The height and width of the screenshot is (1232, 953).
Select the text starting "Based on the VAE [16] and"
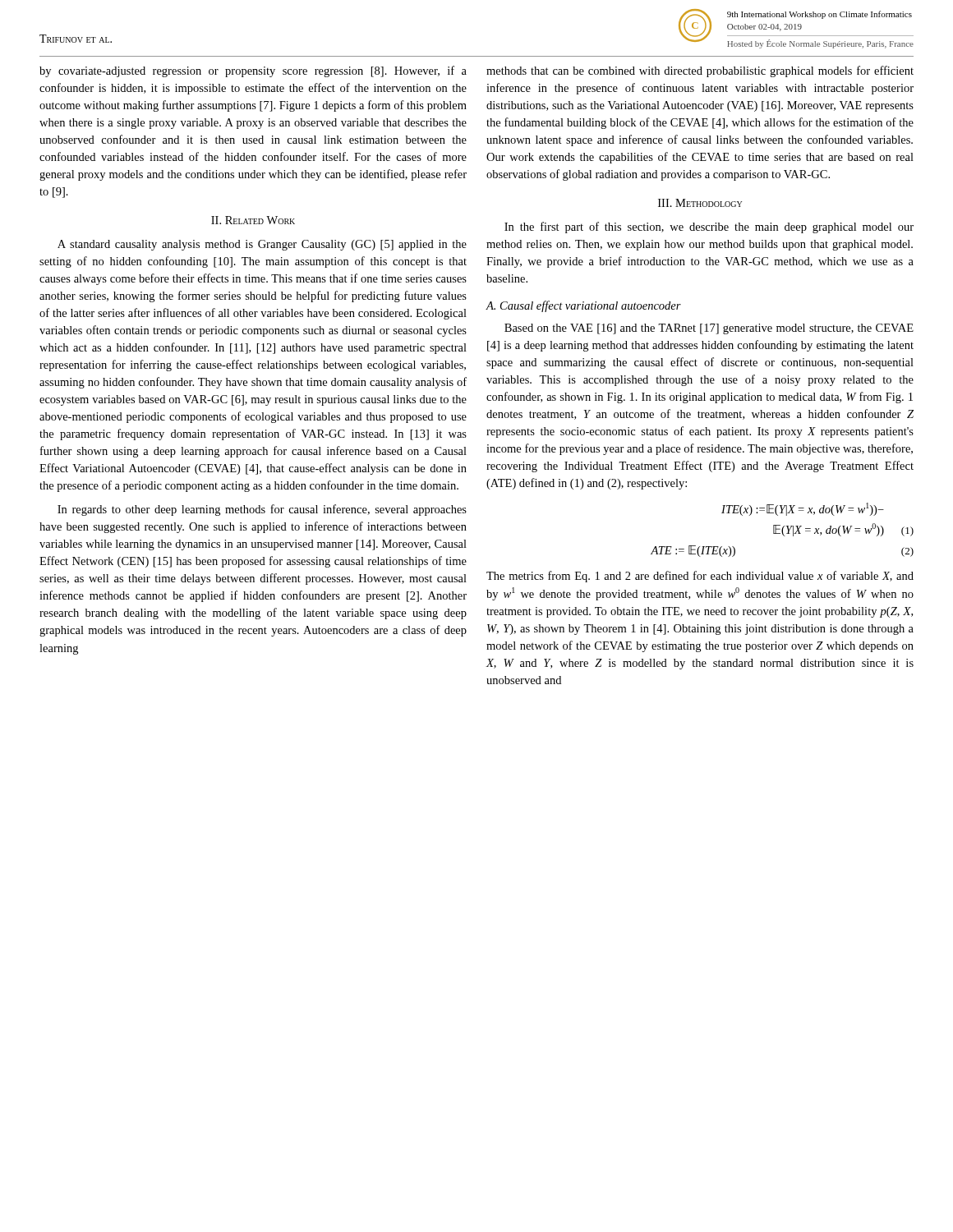[700, 406]
